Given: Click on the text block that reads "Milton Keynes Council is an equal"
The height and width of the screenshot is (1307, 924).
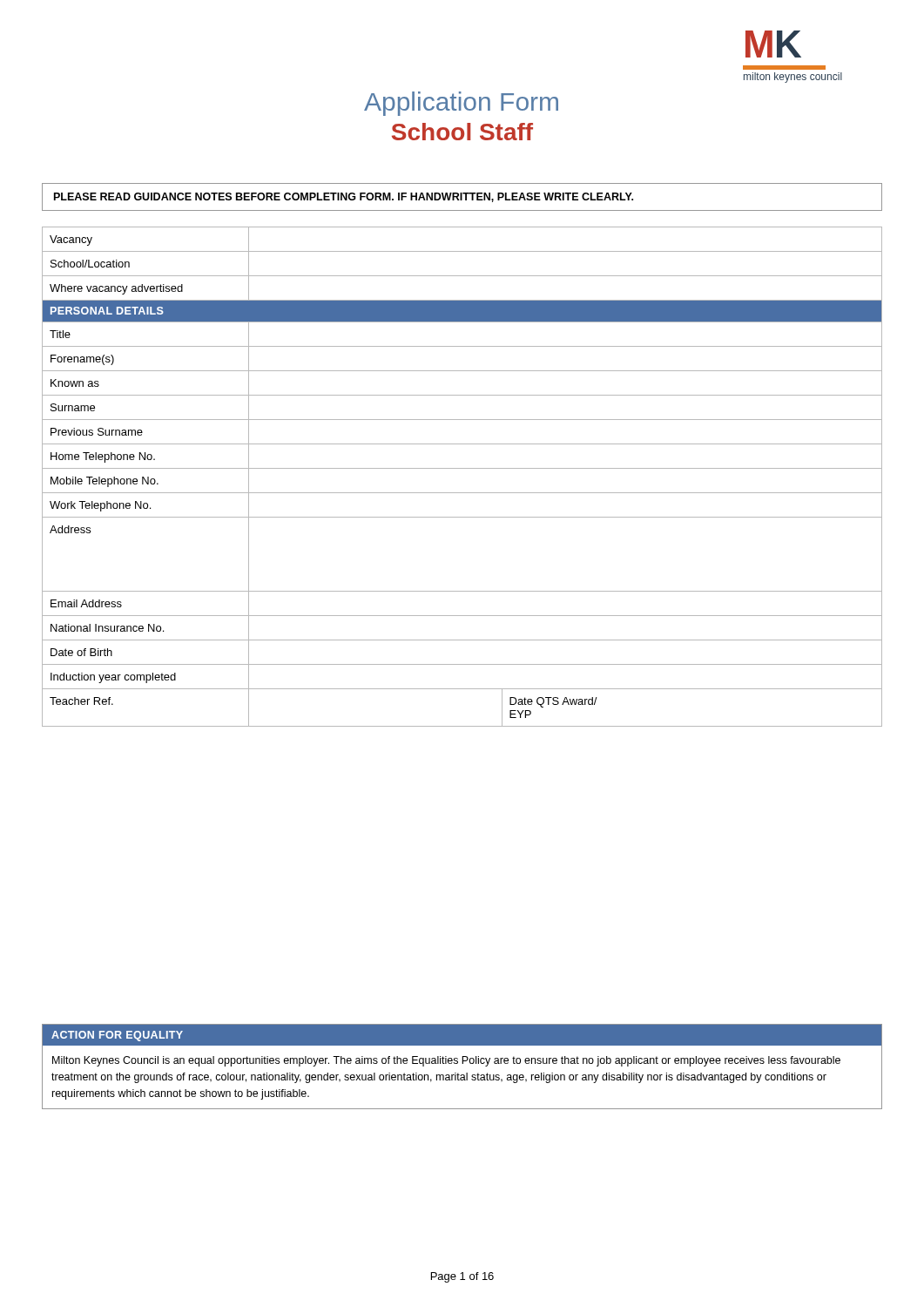Looking at the screenshot, I should pyautogui.click(x=446, y=1077).
